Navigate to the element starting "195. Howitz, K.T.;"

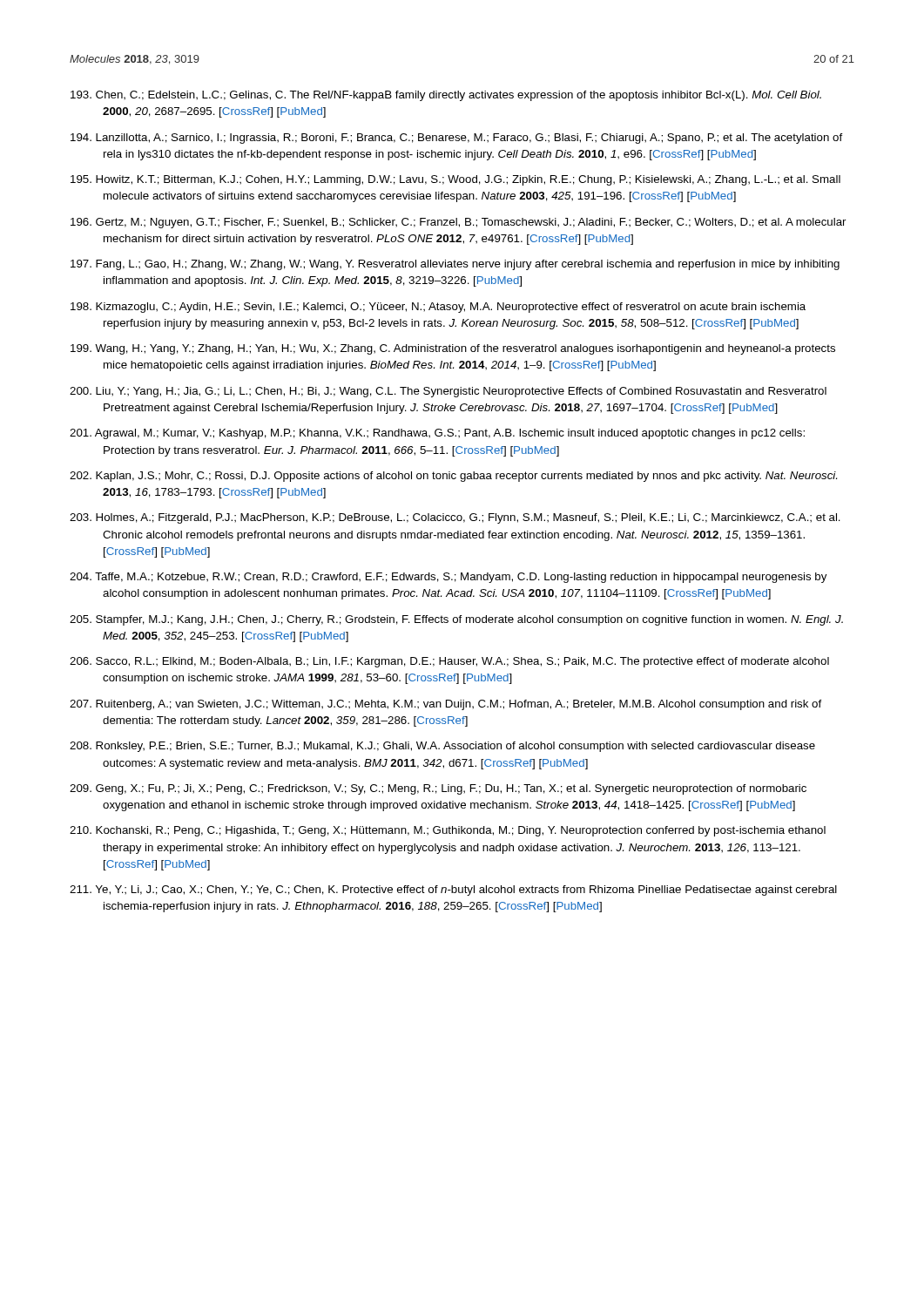coord(455,187)
